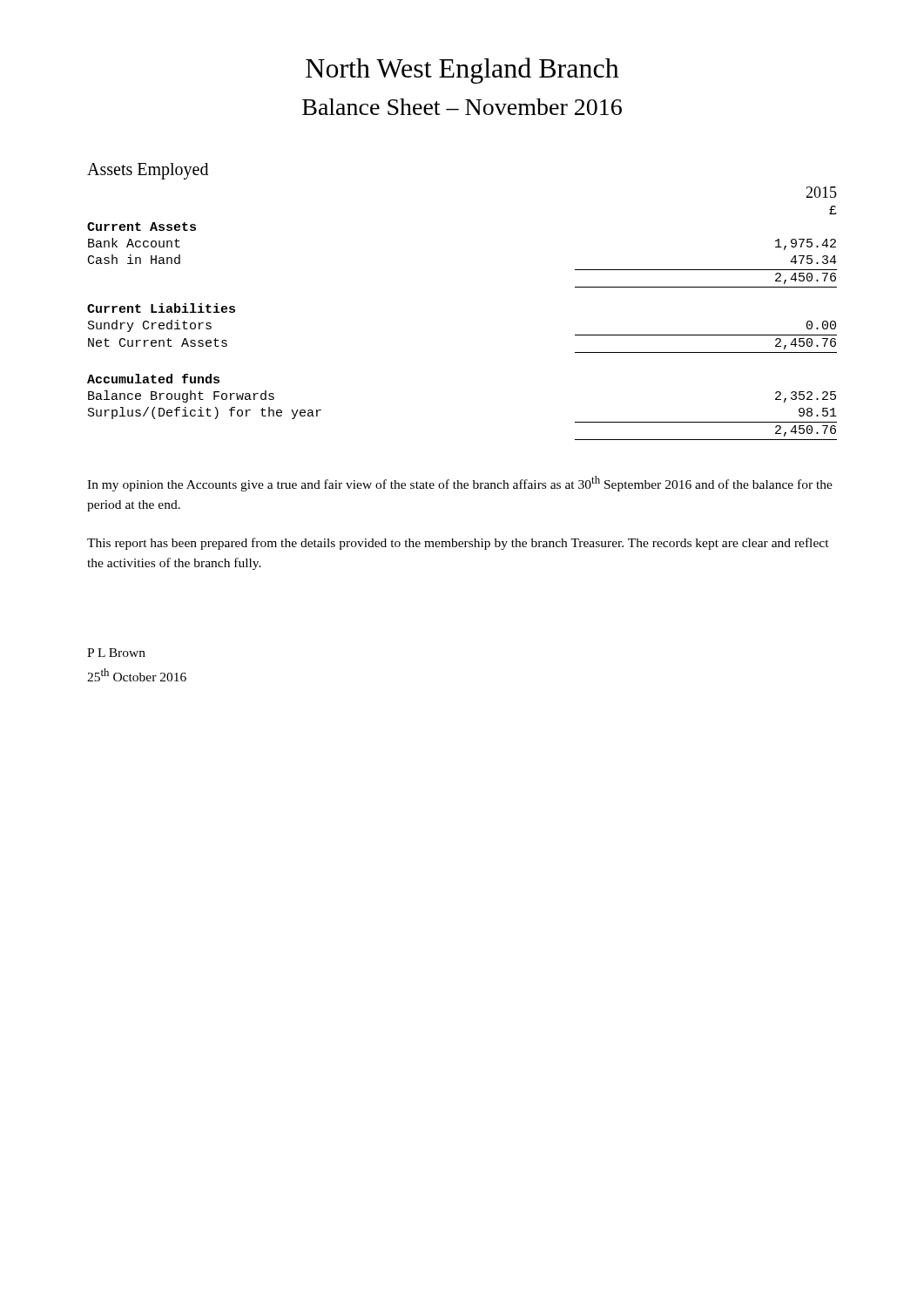The image size is (924, 1307).
Task: Find the block on this page that starts "This report has been"
Action: (458, 552)
